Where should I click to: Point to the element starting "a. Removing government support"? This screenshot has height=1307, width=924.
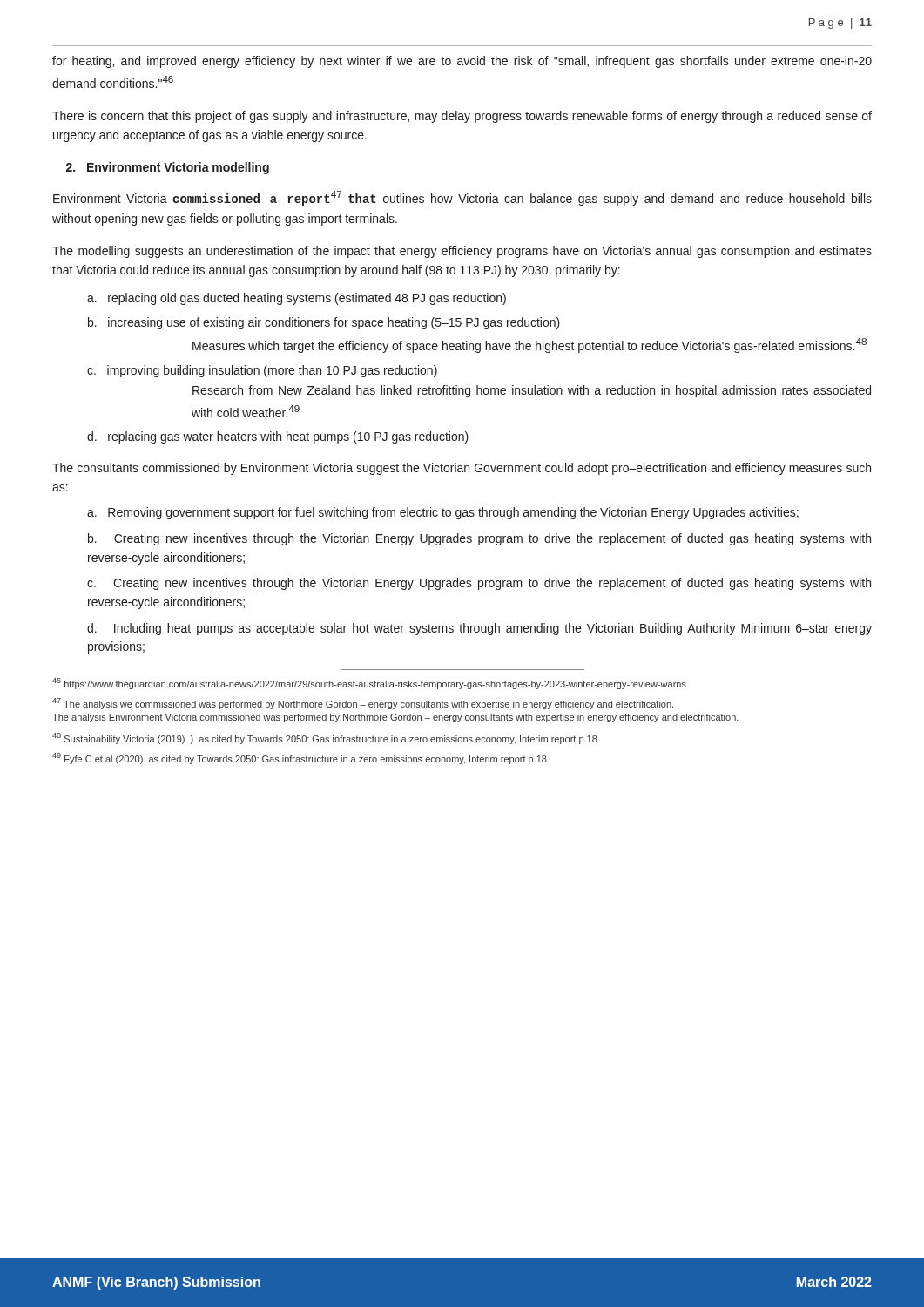(443, 513)
